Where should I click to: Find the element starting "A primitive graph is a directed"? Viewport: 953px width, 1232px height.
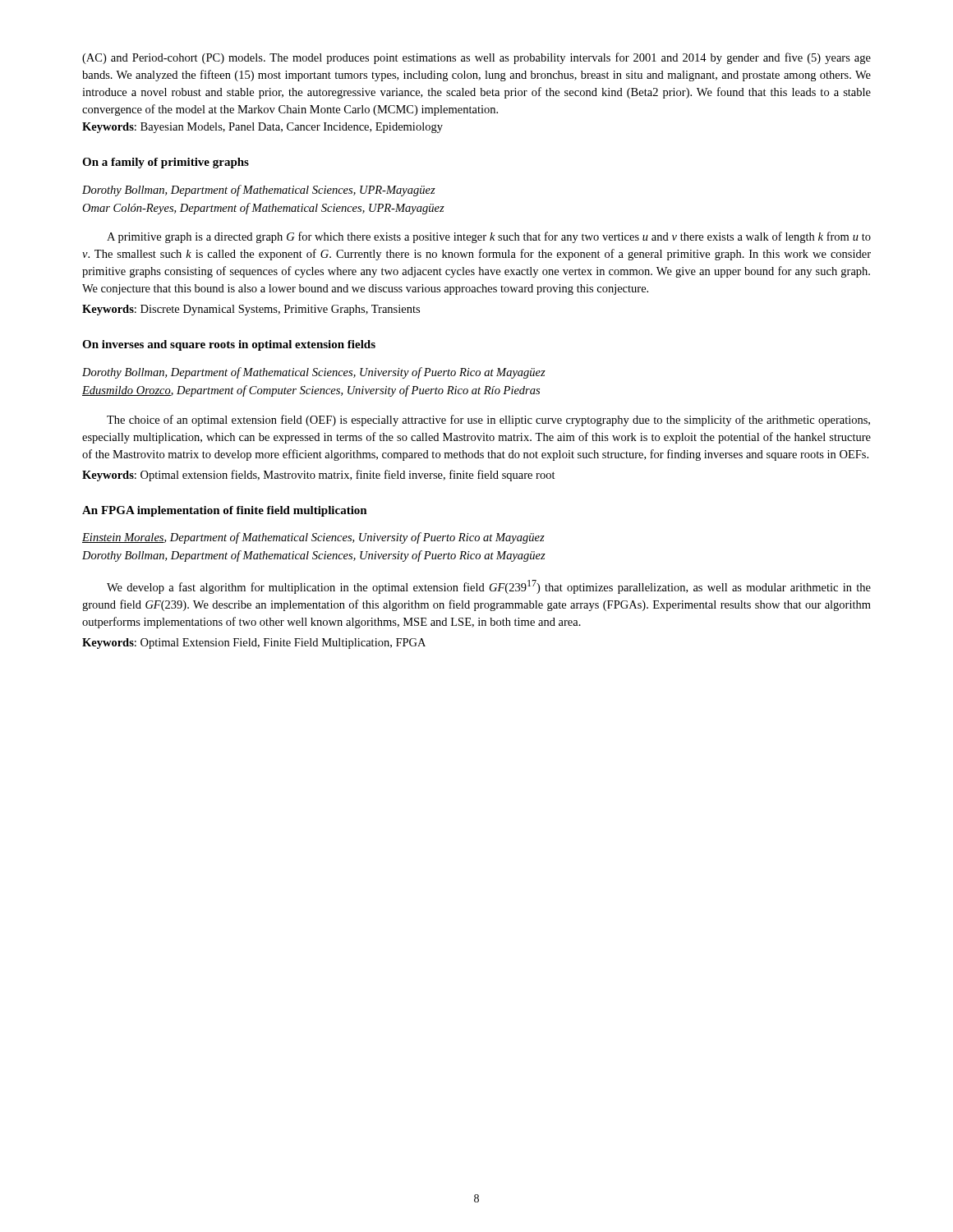(476, 273)
